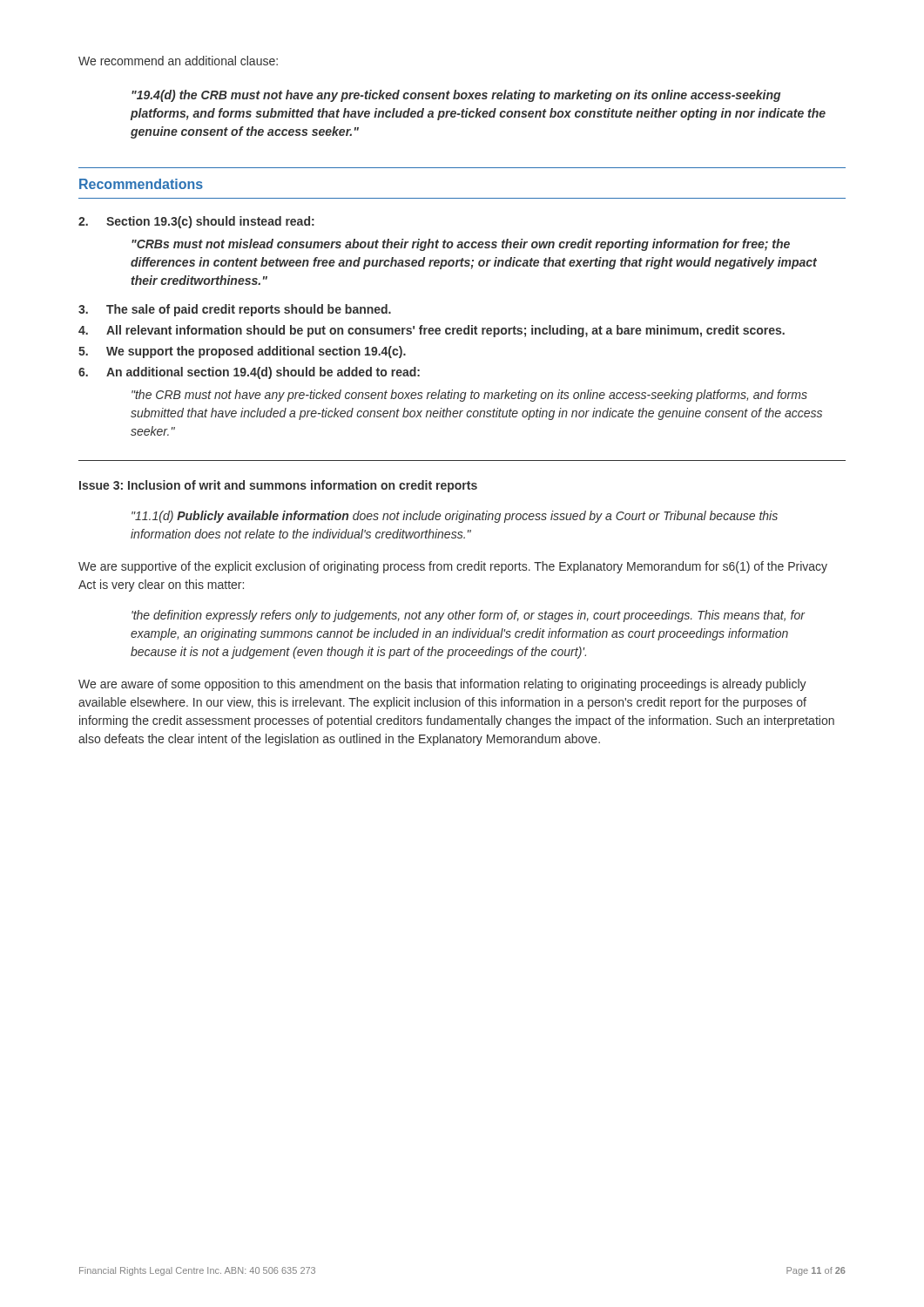Click on the text block containing "We are aware"
Image resolution: width=924 pixels, height=1307 pixels.
tap(462, 712)
